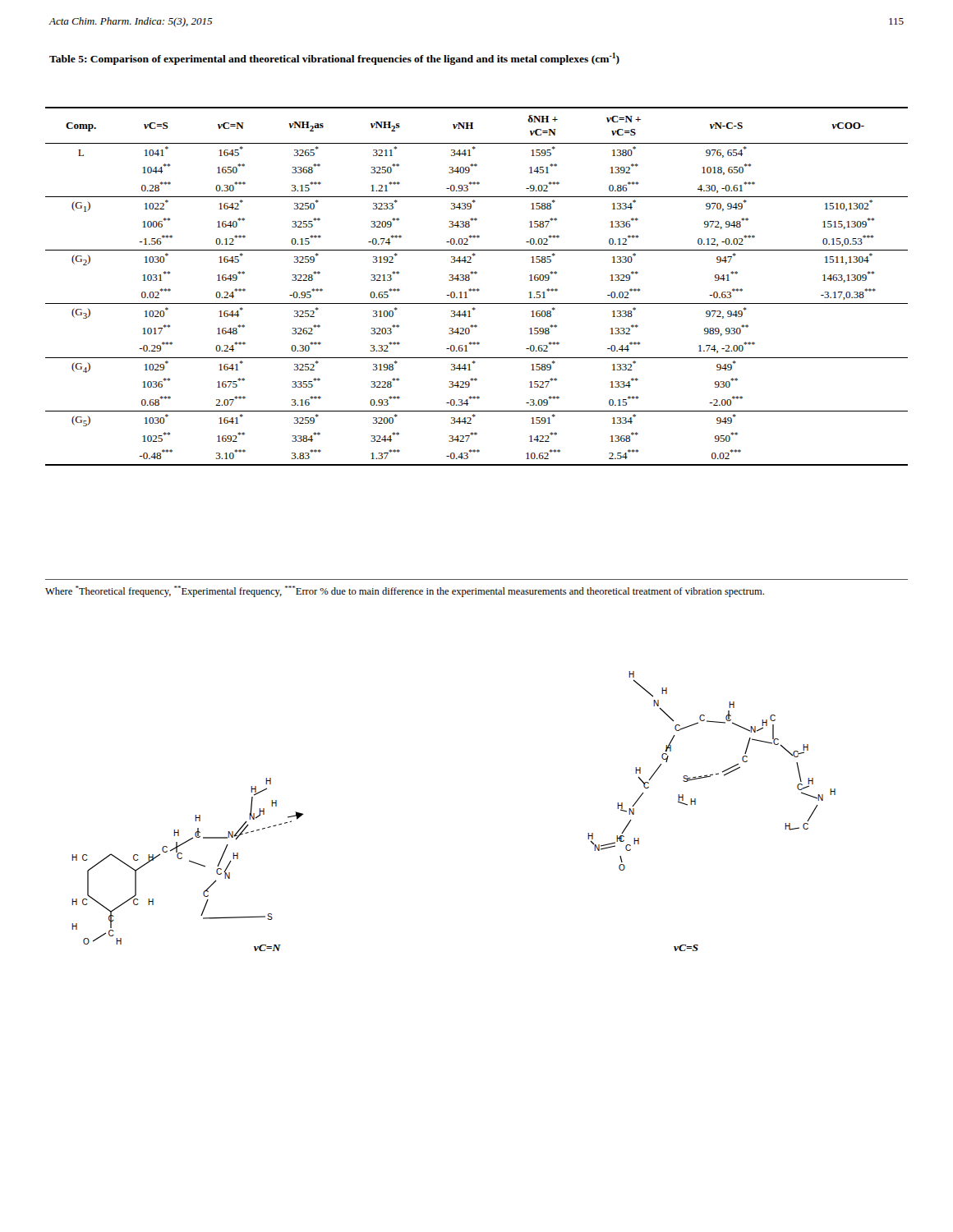Navigate to the text block starting "Table 5: Comparison of"
953x1232 pixels.
click(334, 57)
